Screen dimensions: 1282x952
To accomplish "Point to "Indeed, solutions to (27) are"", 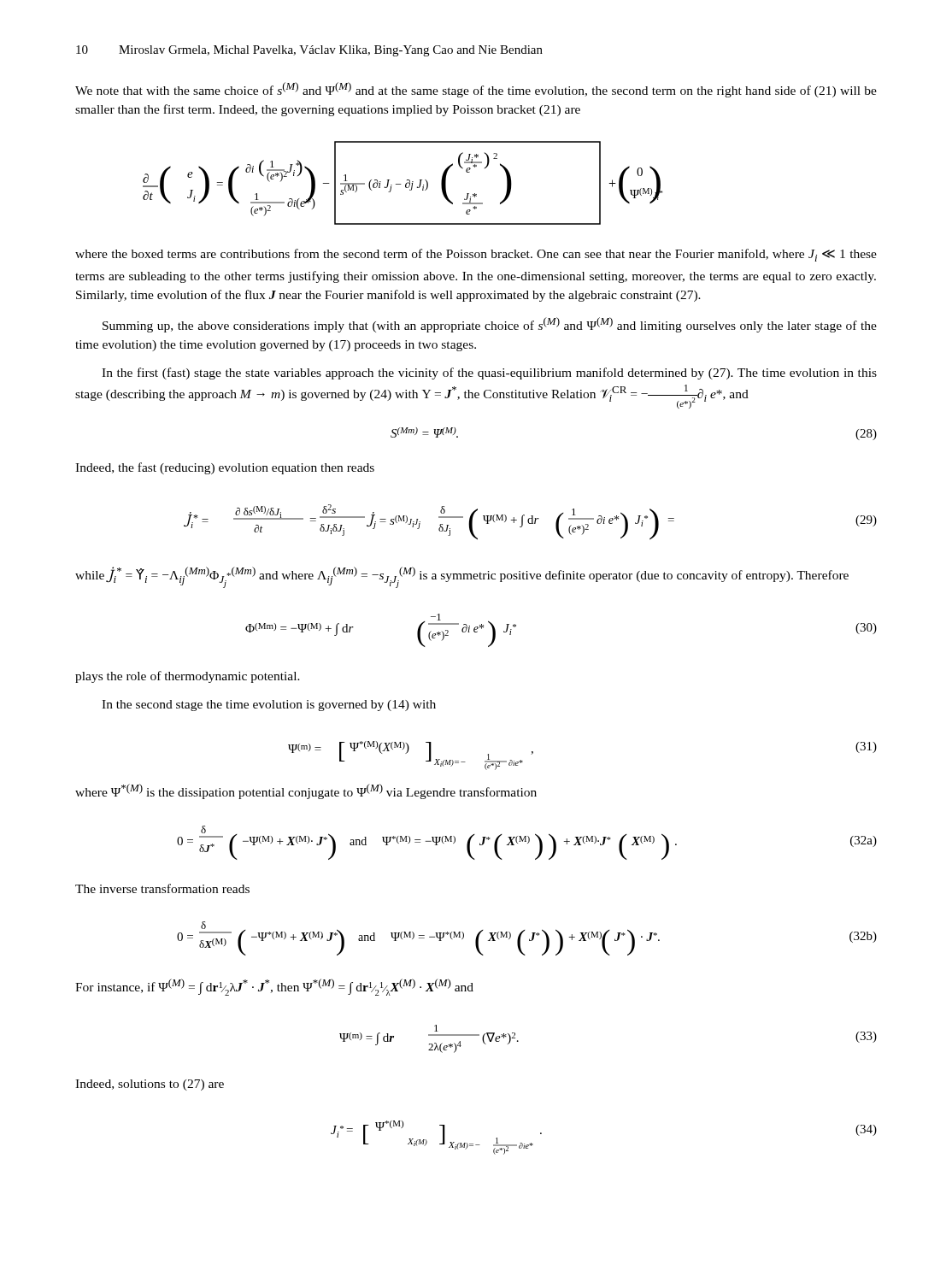I will pyautogui.click(x=150, y=1083).
